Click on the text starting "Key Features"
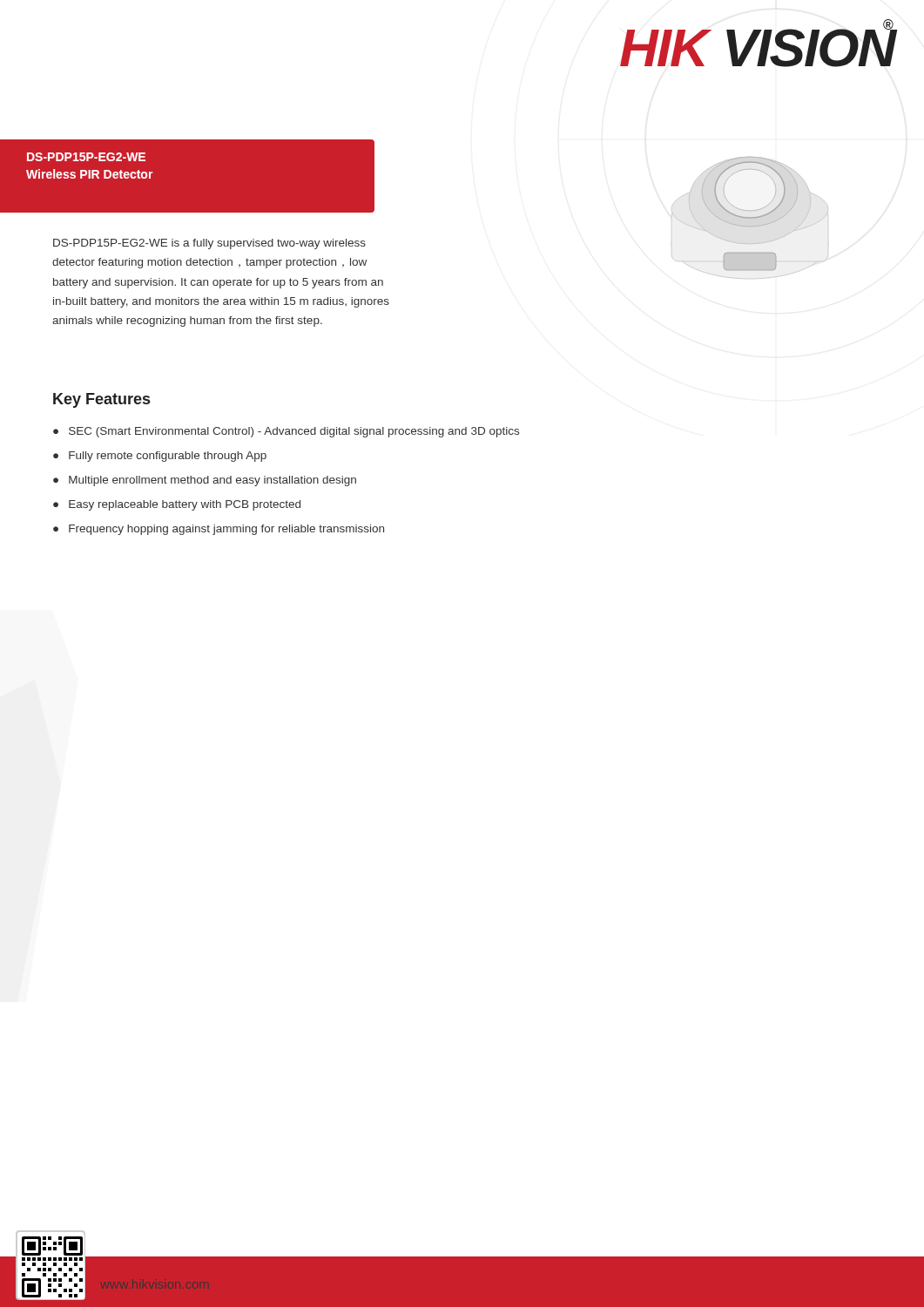 tap(102, 399)
